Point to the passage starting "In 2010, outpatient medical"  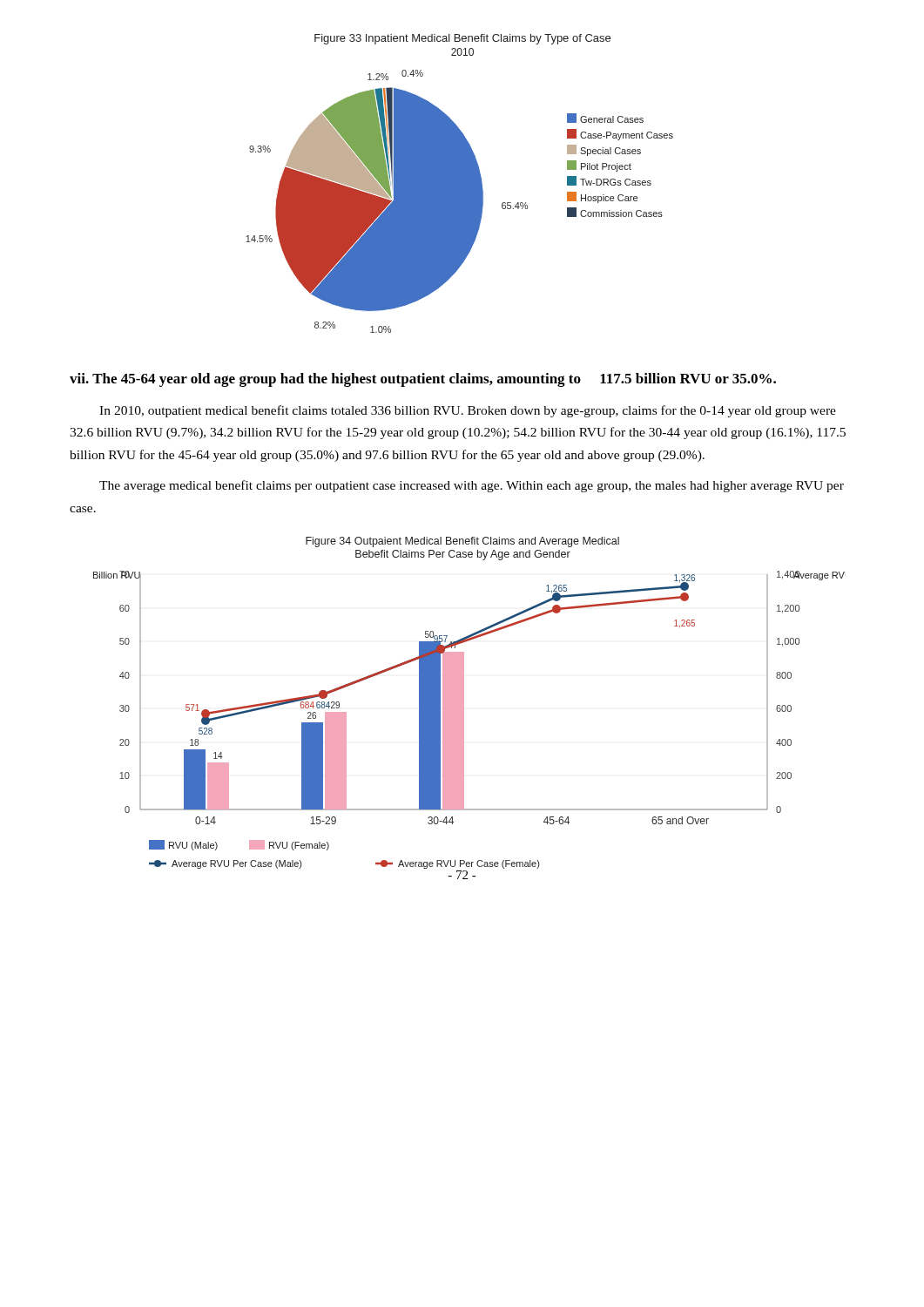(x=458, y=432)
